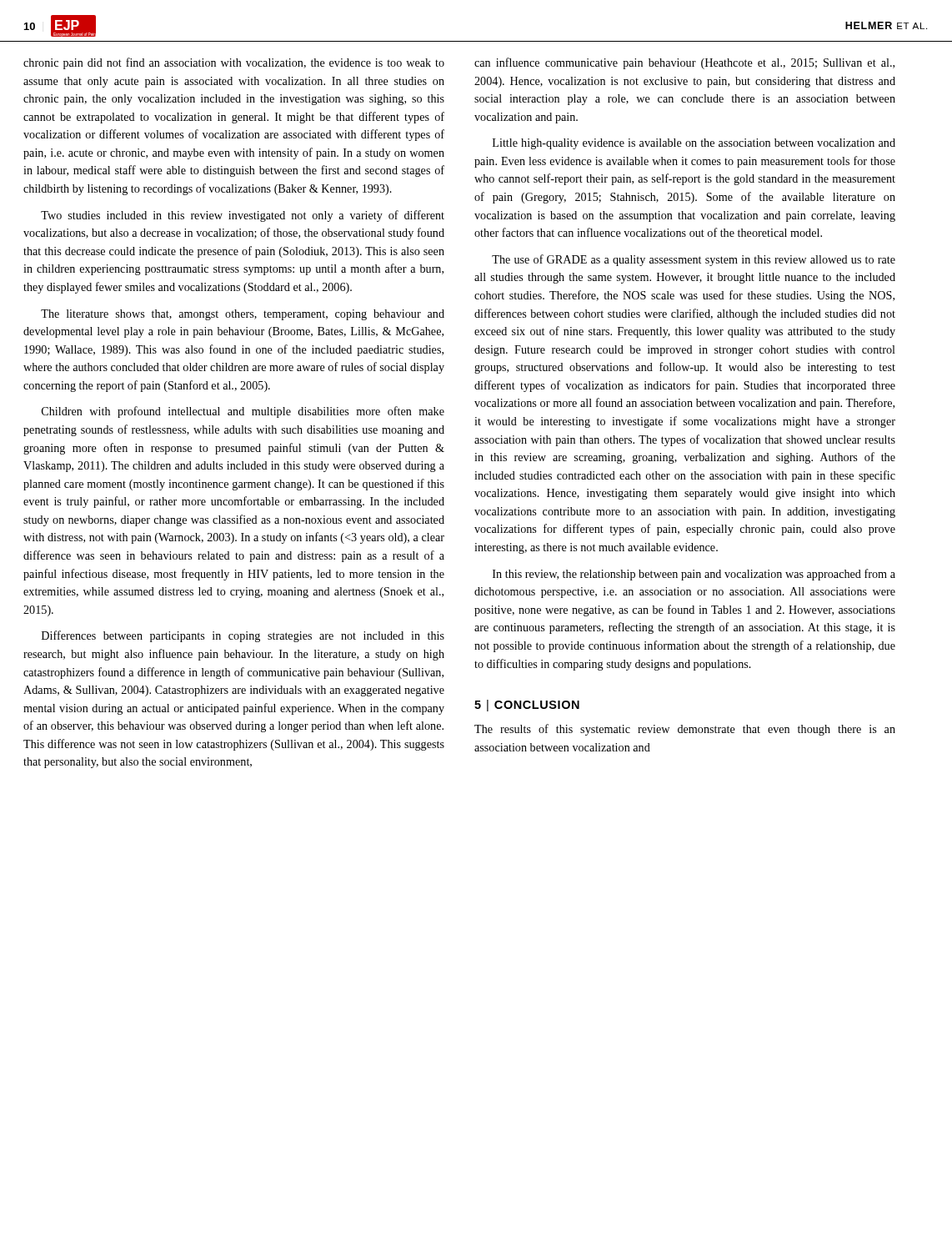This screenshot has width=952, height=1251.
Task: Find the text block containing "The results of"
Action: [685, 739]
